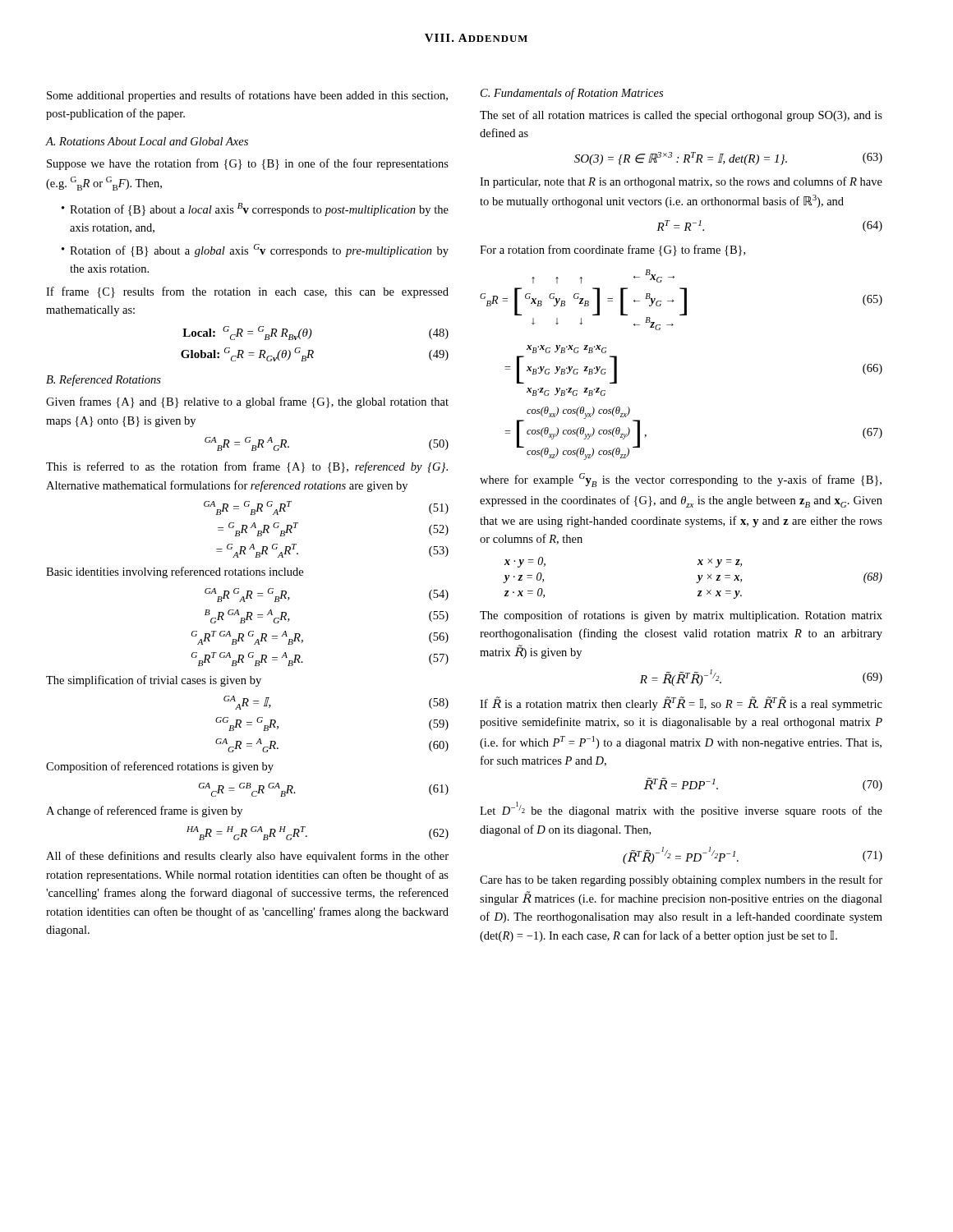Locate the section header that opens with "C. Fundamentals of"
The image size is (953, 1232).
click(x=572, y=93)
